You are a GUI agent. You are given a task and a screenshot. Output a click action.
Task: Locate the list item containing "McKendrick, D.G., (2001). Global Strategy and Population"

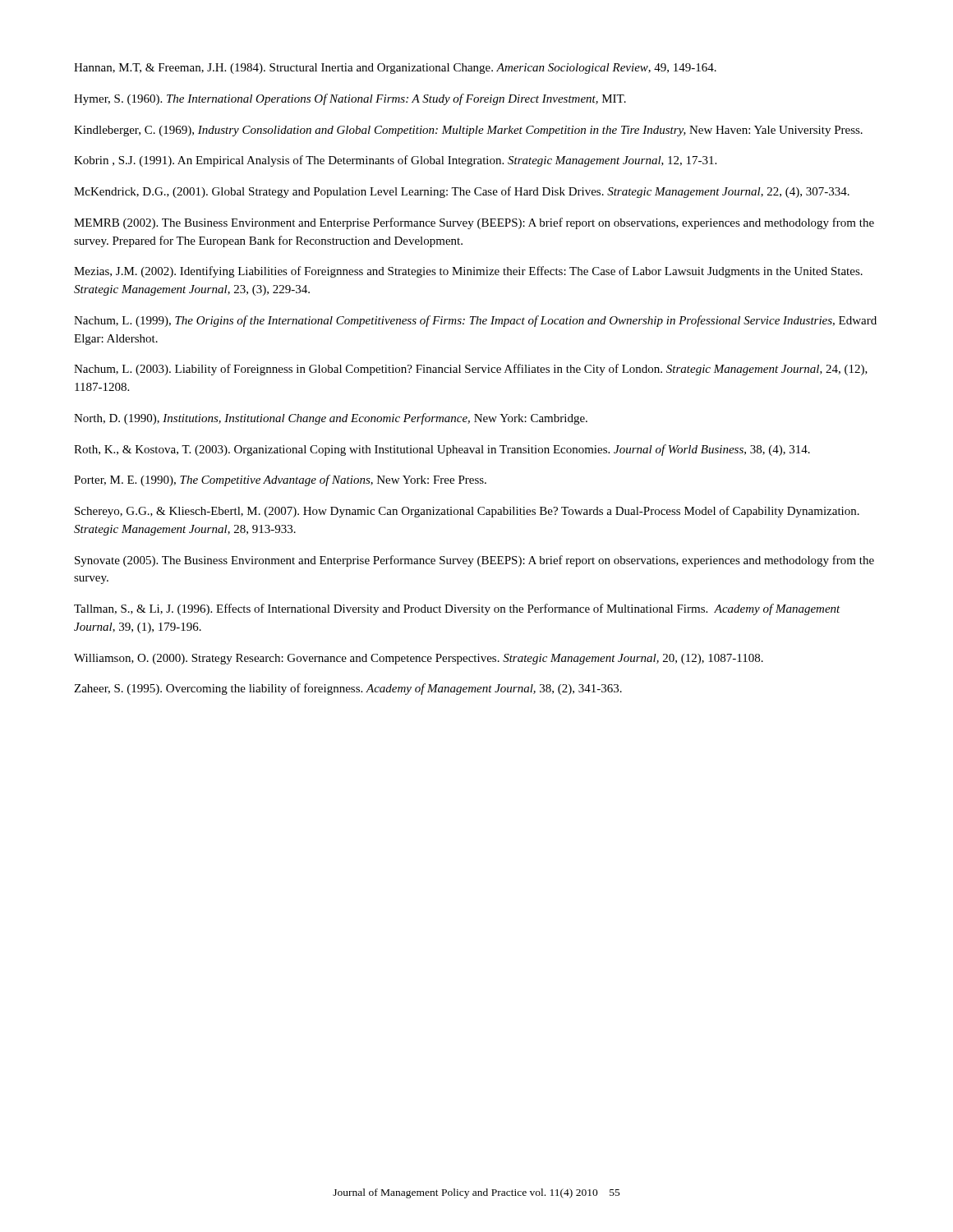coord(462,191)
